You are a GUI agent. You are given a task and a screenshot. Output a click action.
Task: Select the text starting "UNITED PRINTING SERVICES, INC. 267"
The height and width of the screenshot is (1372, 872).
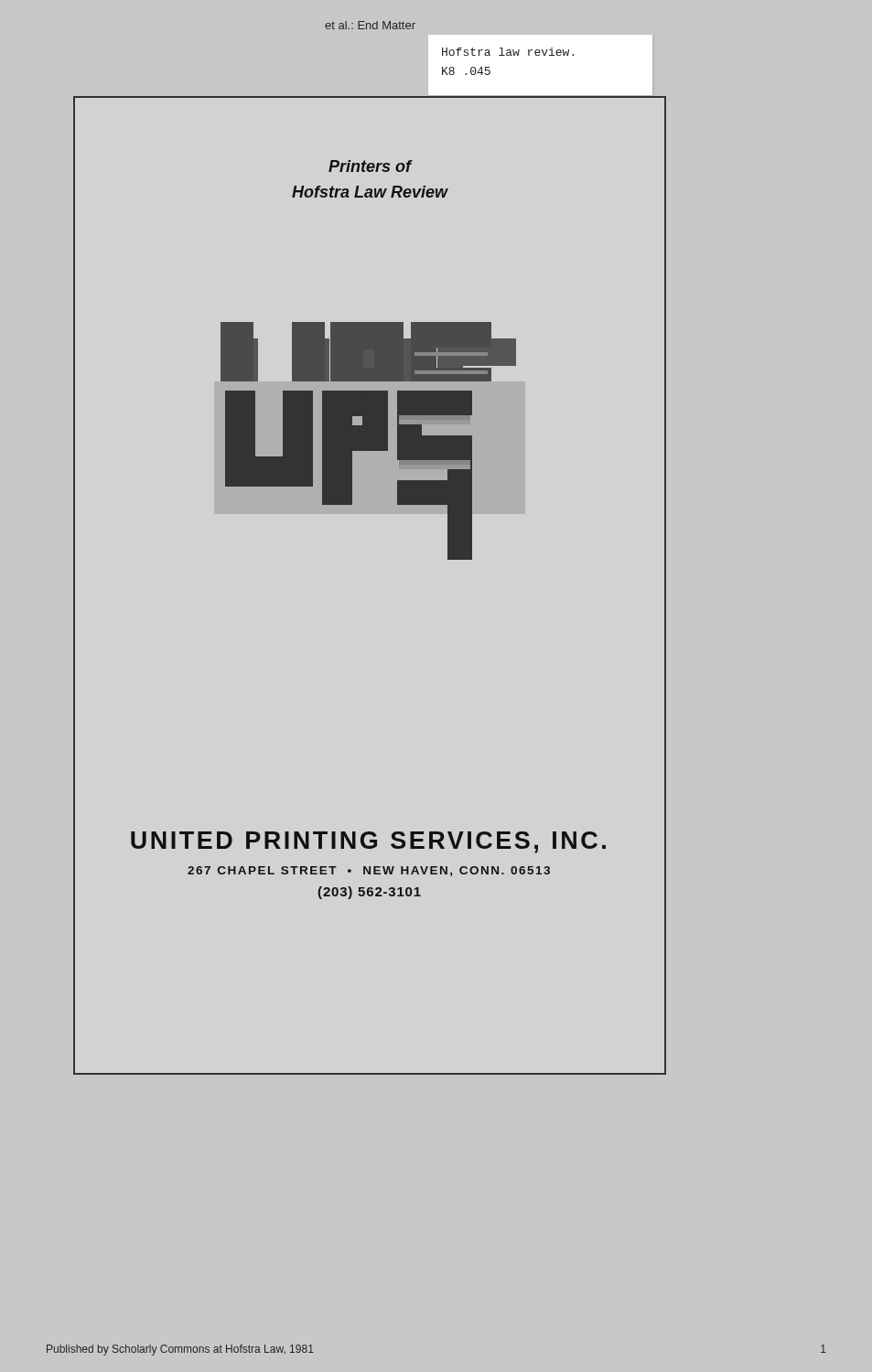pyautogui.click(x=370, y=863)
